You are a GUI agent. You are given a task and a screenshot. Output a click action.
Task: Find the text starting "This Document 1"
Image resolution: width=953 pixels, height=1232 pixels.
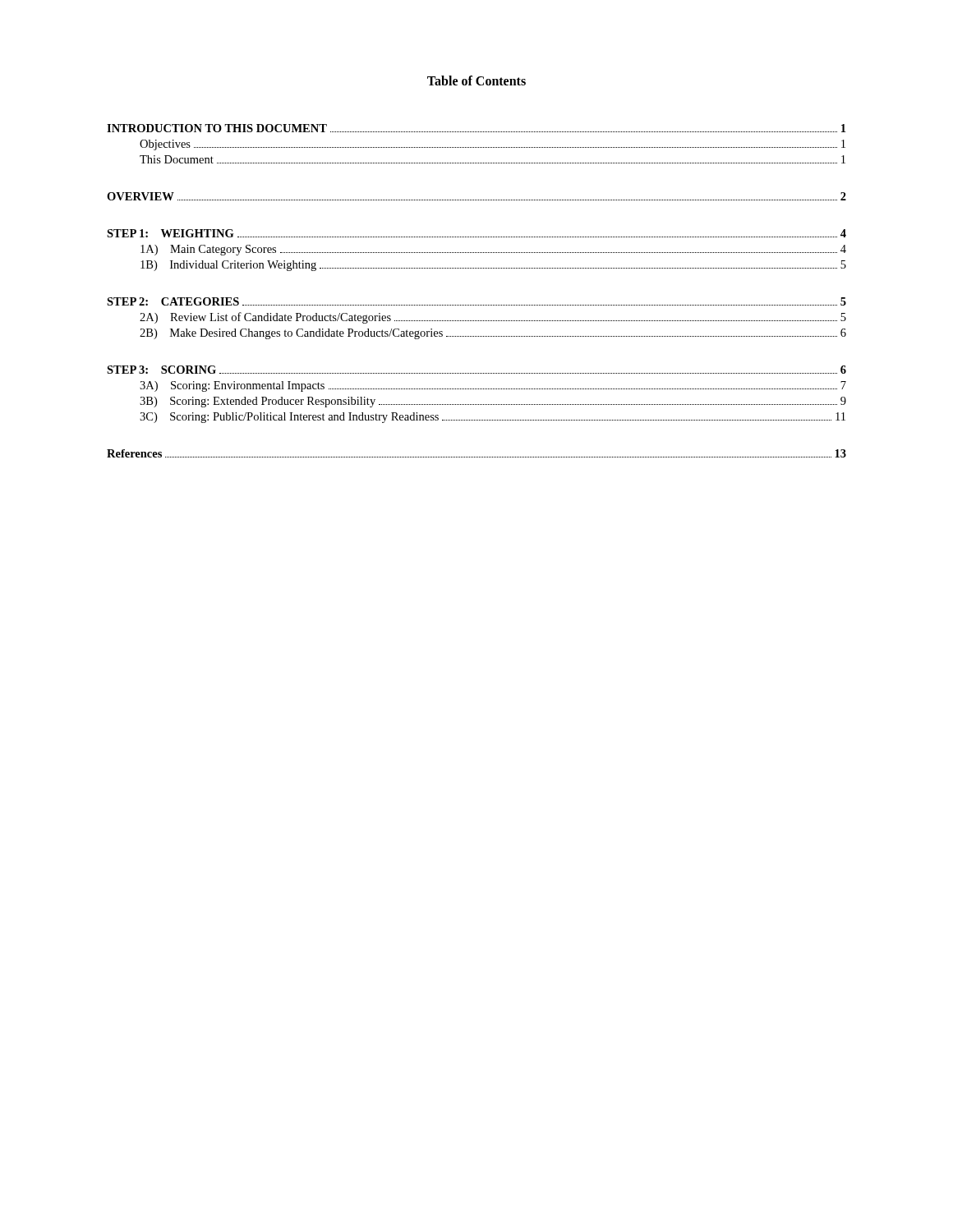click(x=493, y=160)
